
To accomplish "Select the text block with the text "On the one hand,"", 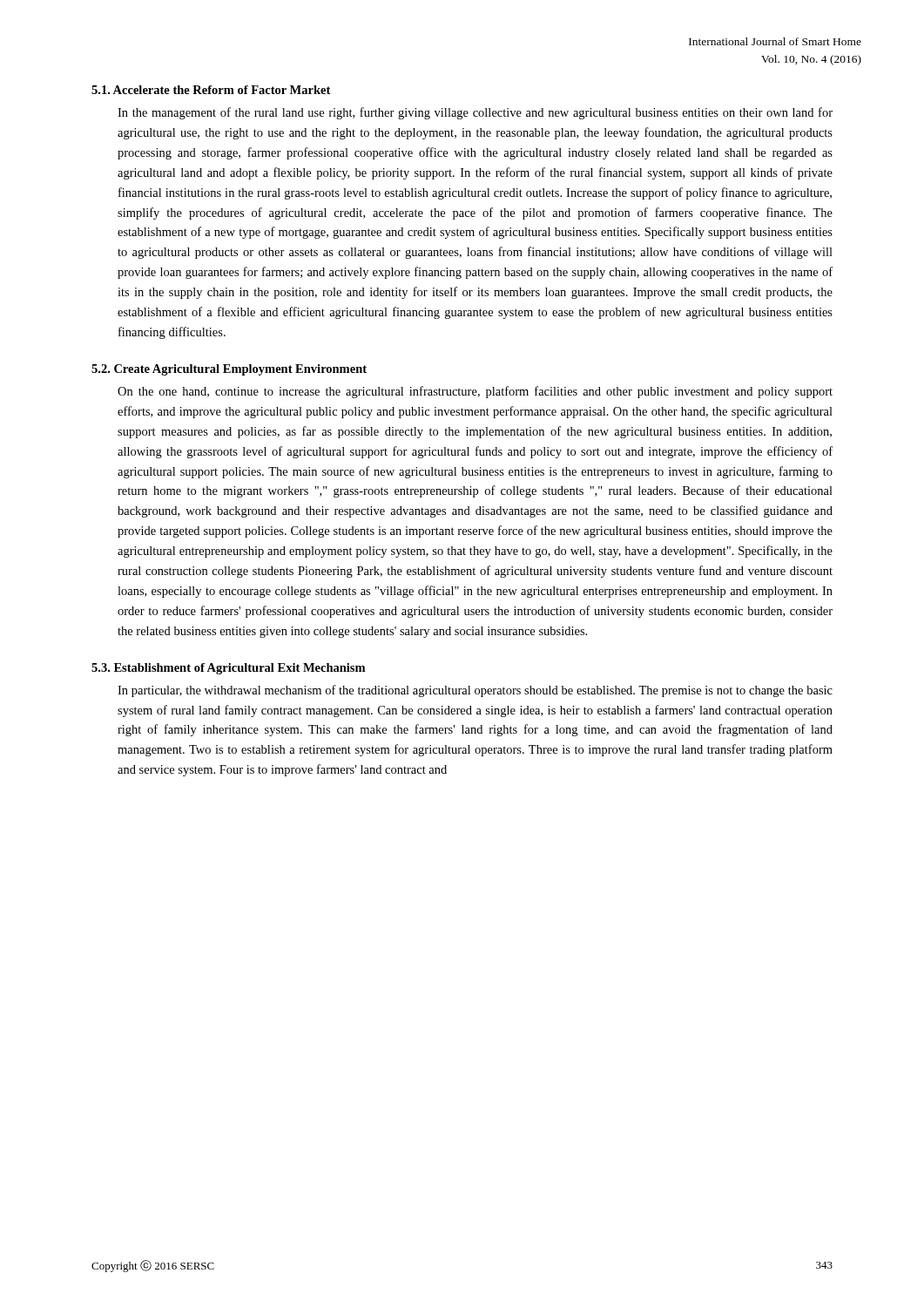I will (475, 511).
